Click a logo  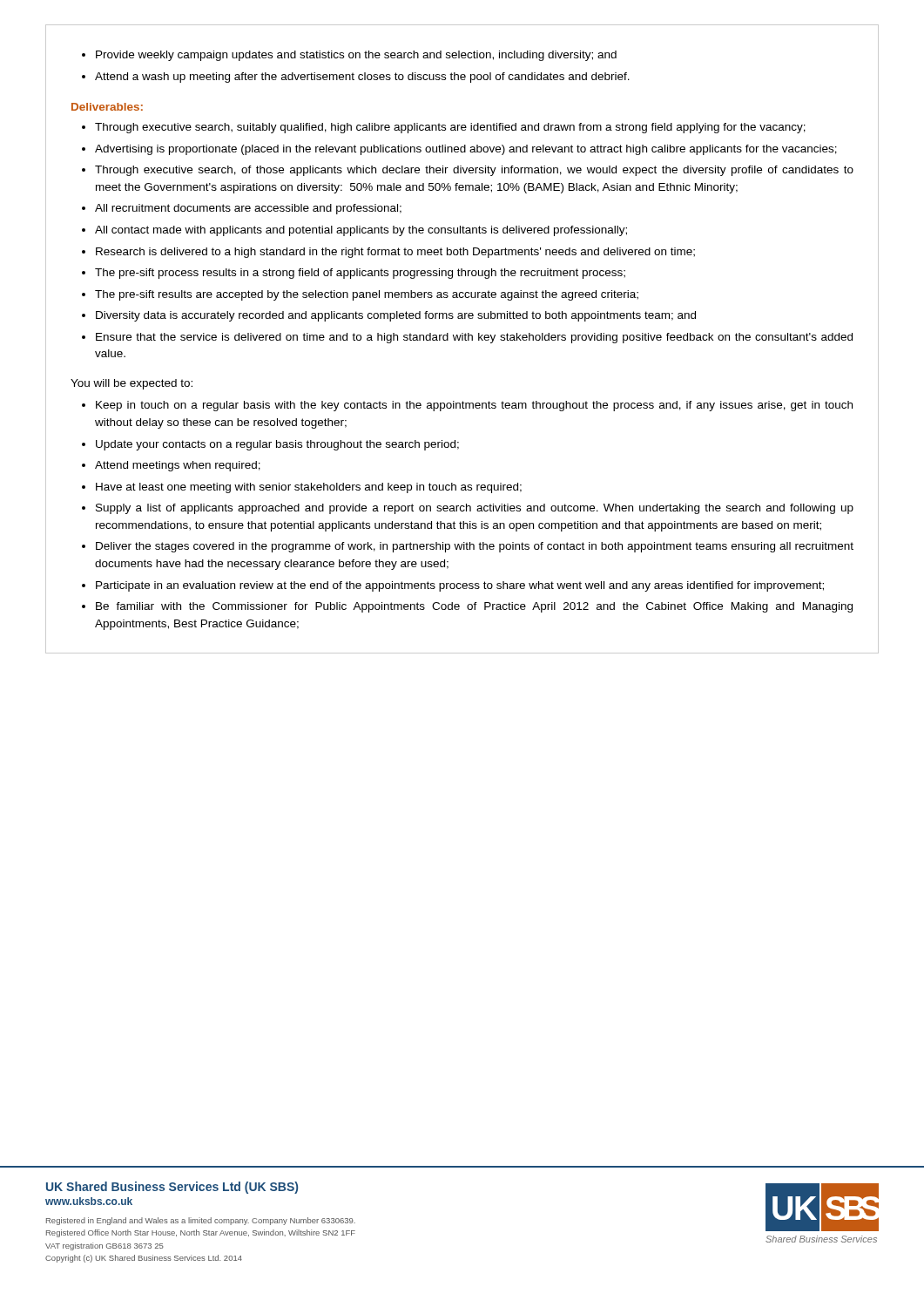click(x=822, y=1216)
